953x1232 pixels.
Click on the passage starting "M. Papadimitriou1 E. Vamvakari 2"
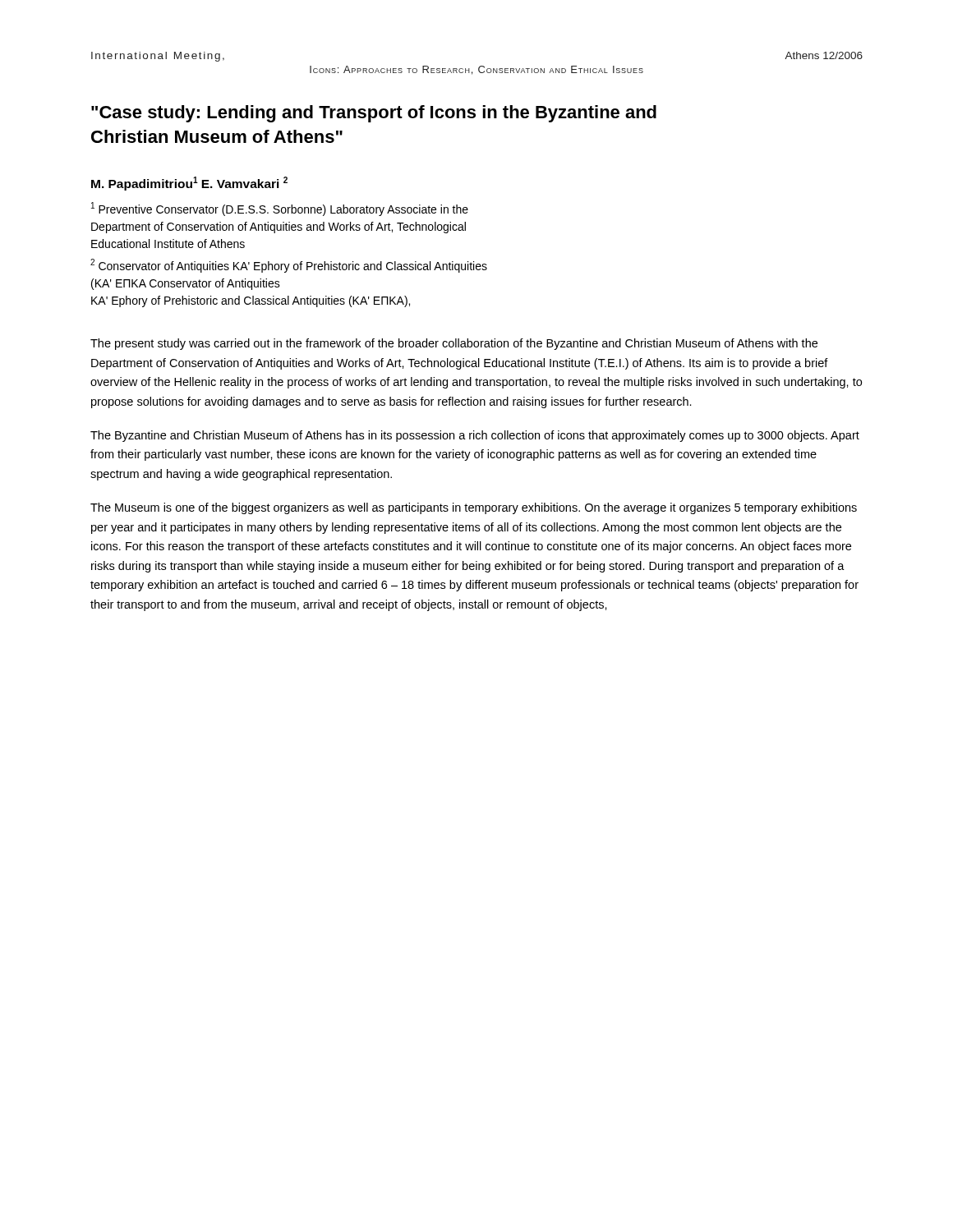[x=189, y=184]
